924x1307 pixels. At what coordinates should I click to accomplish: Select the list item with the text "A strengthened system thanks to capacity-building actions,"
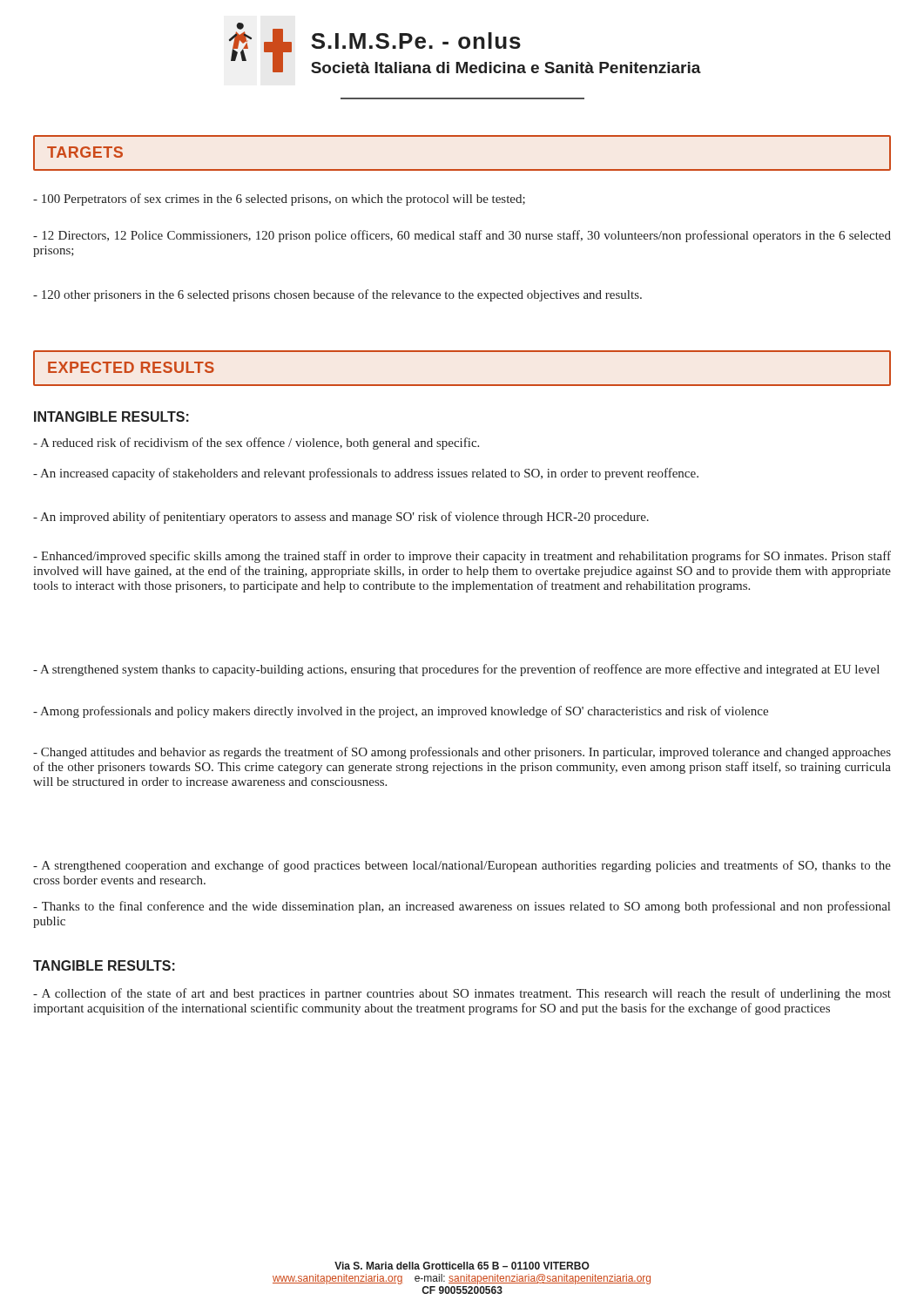[x=457, y=669]
